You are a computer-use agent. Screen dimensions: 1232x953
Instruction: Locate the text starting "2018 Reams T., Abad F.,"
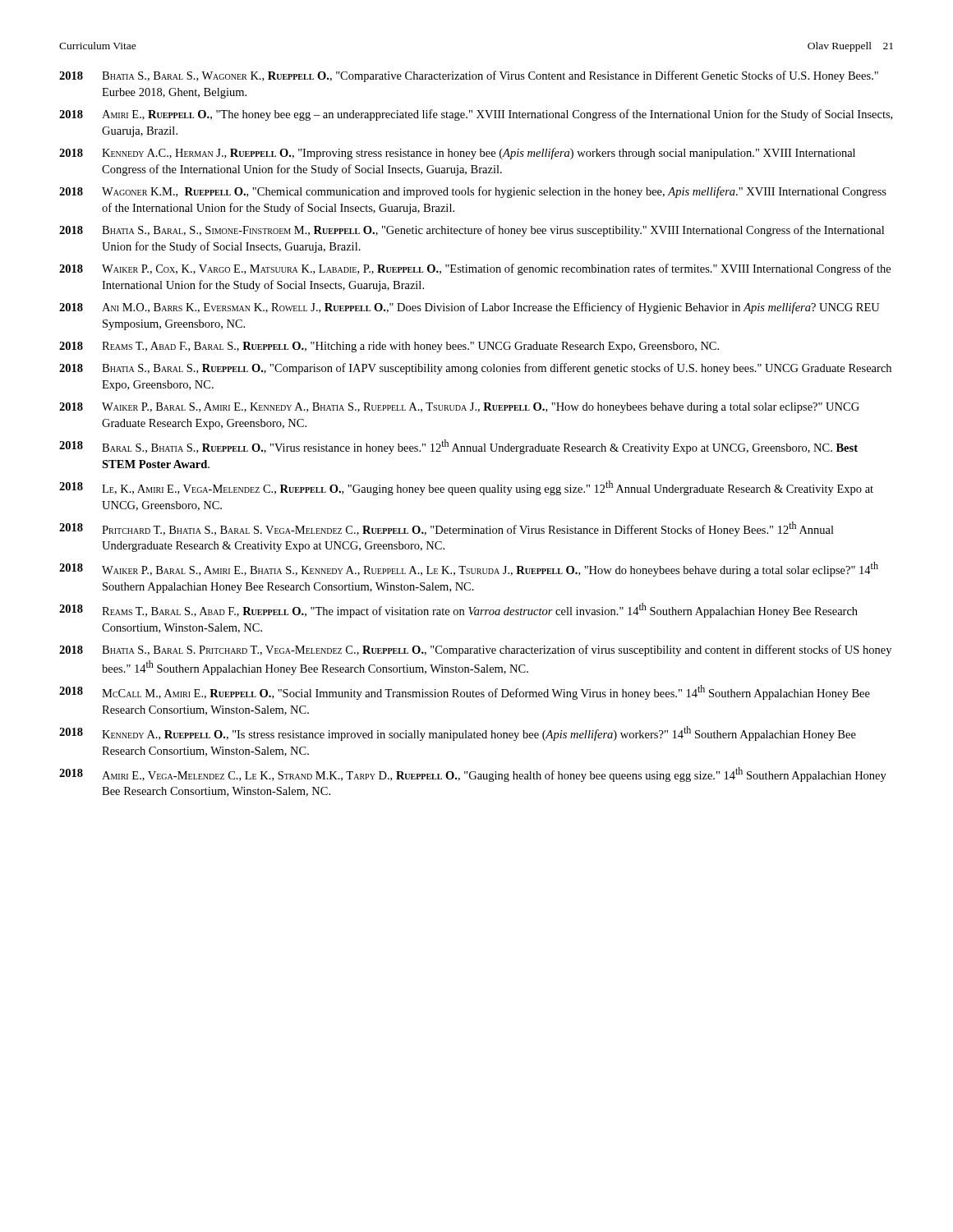[476, 346]
